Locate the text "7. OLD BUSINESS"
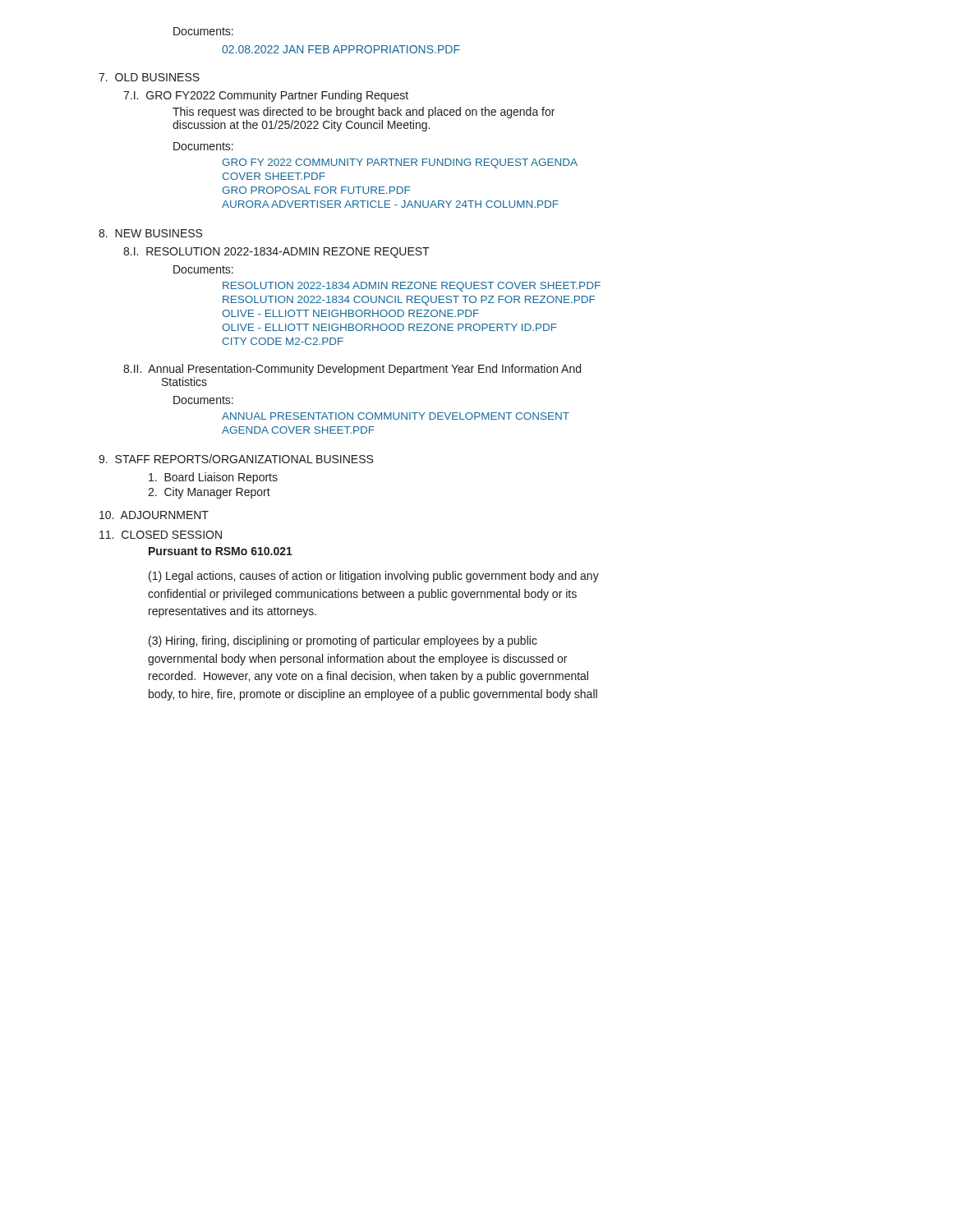The width and height of the screenshot is (953, 1232). (149, 77)
